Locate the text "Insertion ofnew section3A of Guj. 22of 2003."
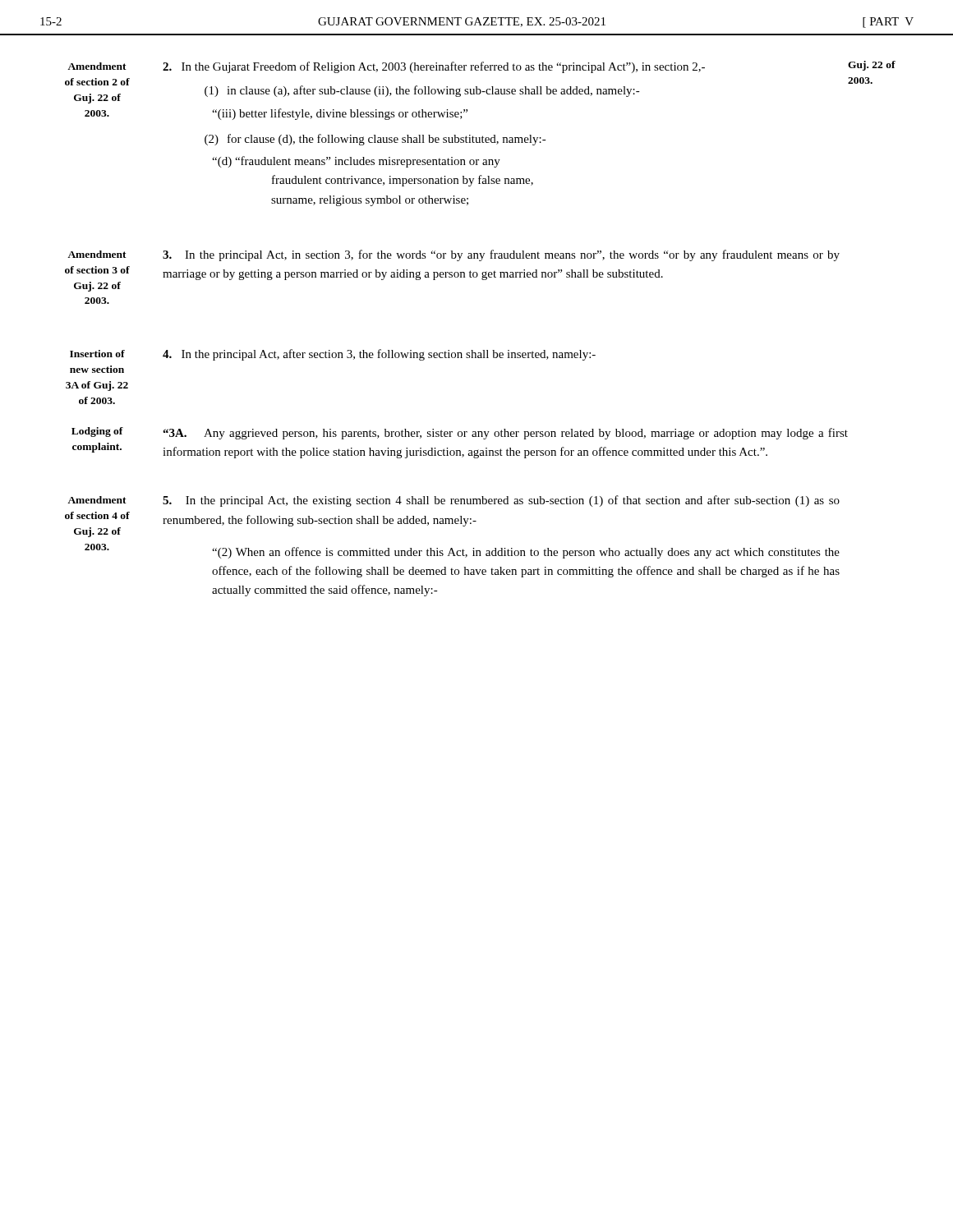The width and height of the screenshot is (953, 1232). pyautogui.click(x=97, y=377)
